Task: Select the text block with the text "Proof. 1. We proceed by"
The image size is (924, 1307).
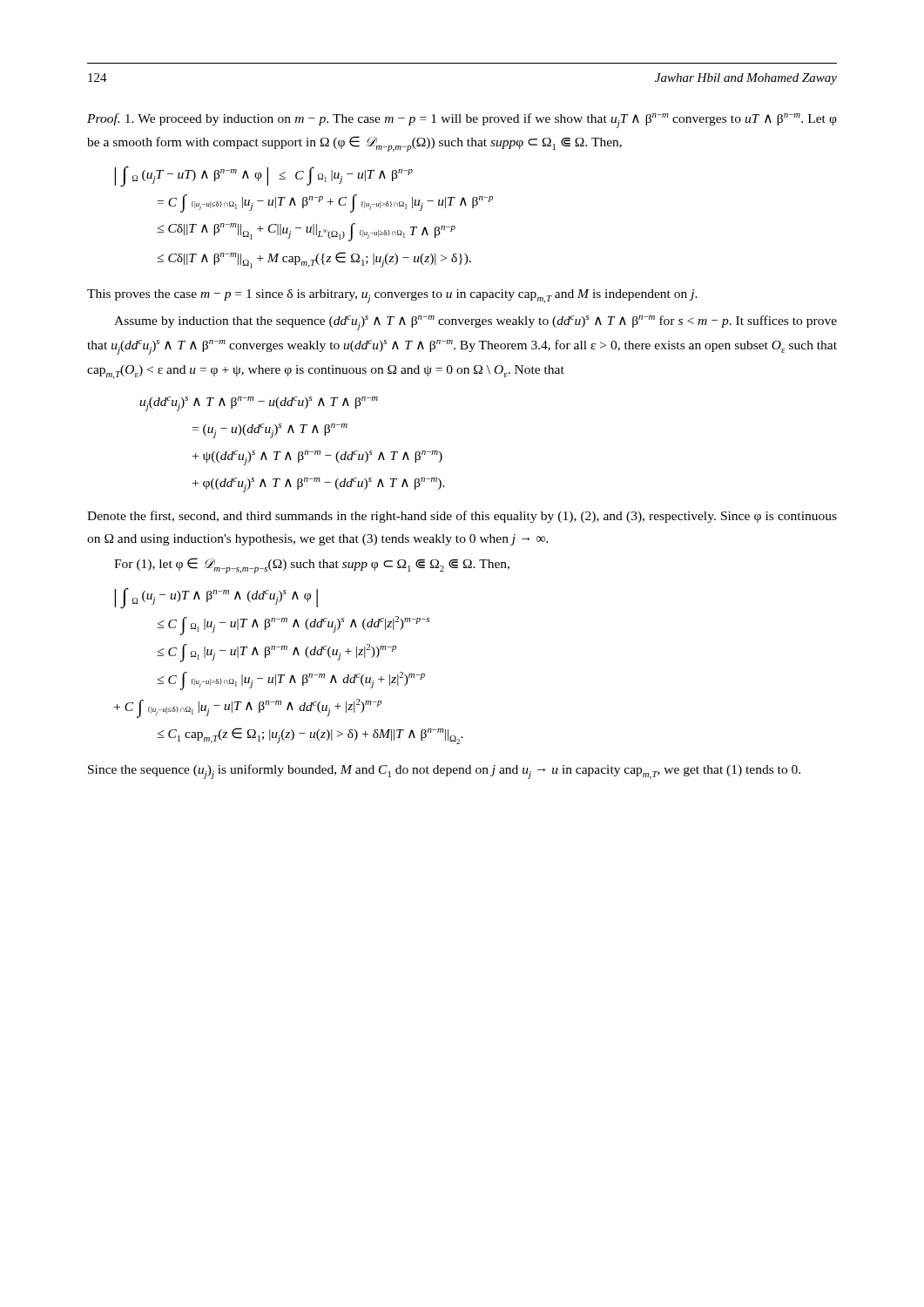Action: click(462, 130)
